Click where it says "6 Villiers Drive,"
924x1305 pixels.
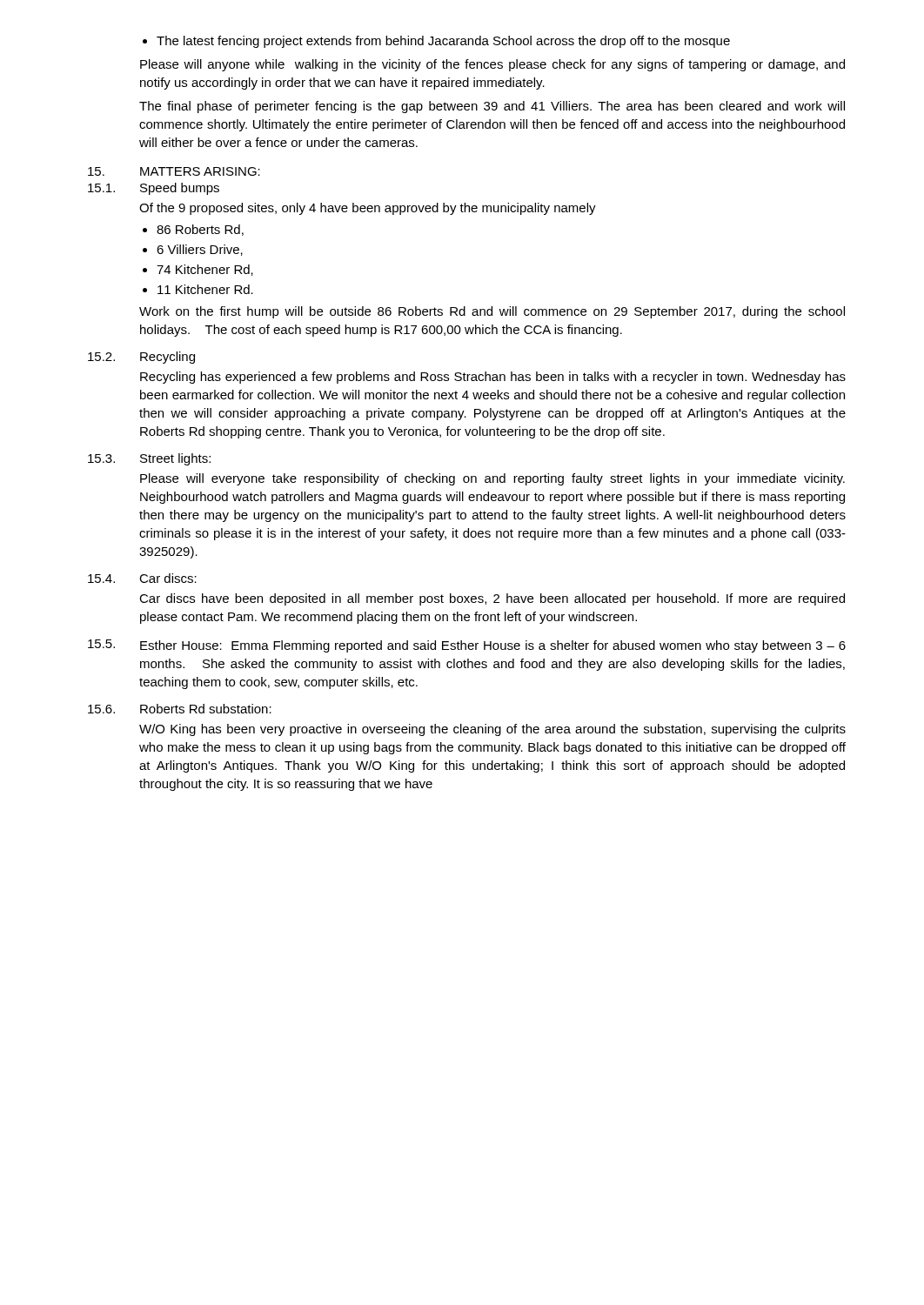[x=200, y=249]
